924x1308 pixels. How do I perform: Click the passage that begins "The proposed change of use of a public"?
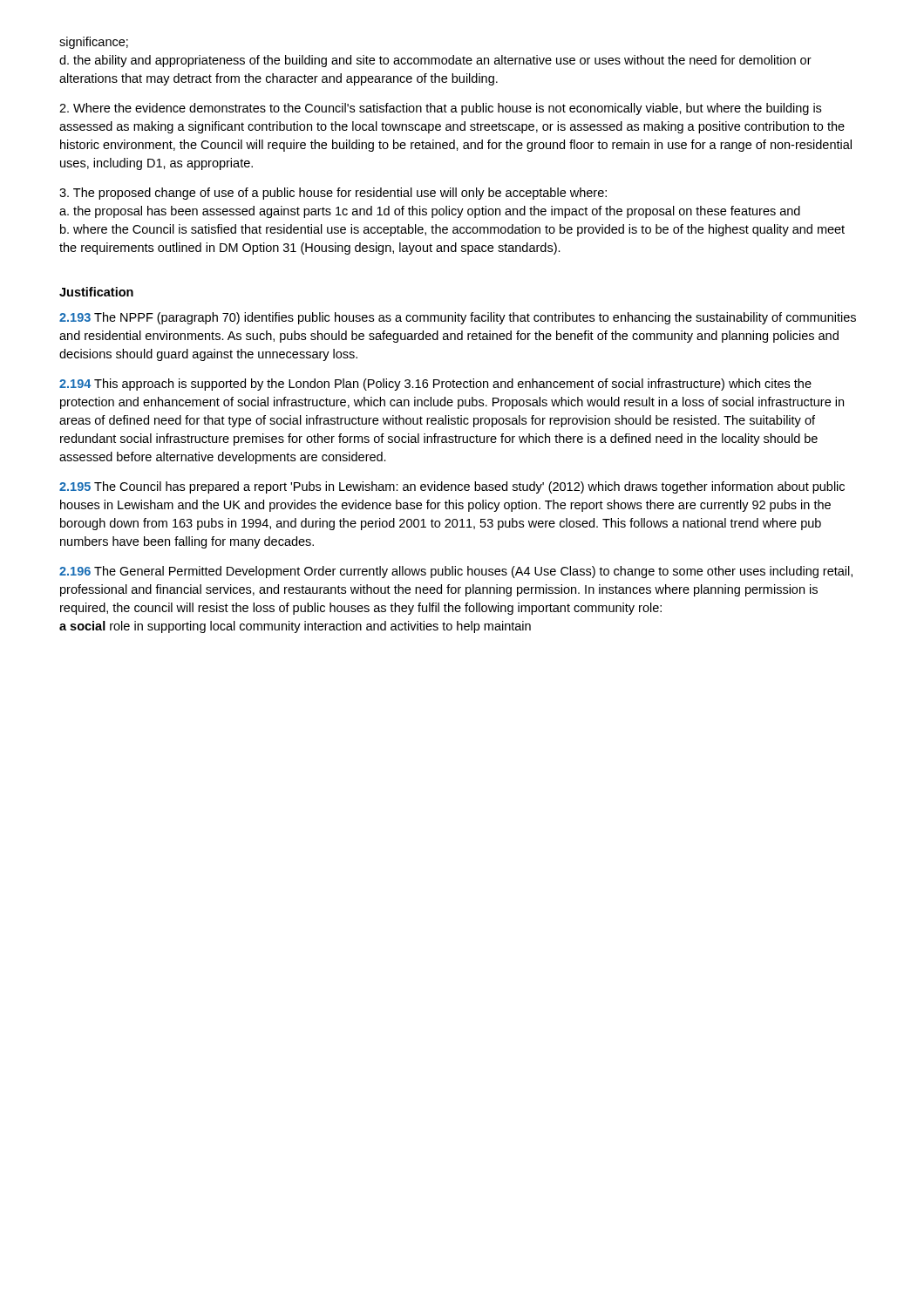click(x=452, y=220)
